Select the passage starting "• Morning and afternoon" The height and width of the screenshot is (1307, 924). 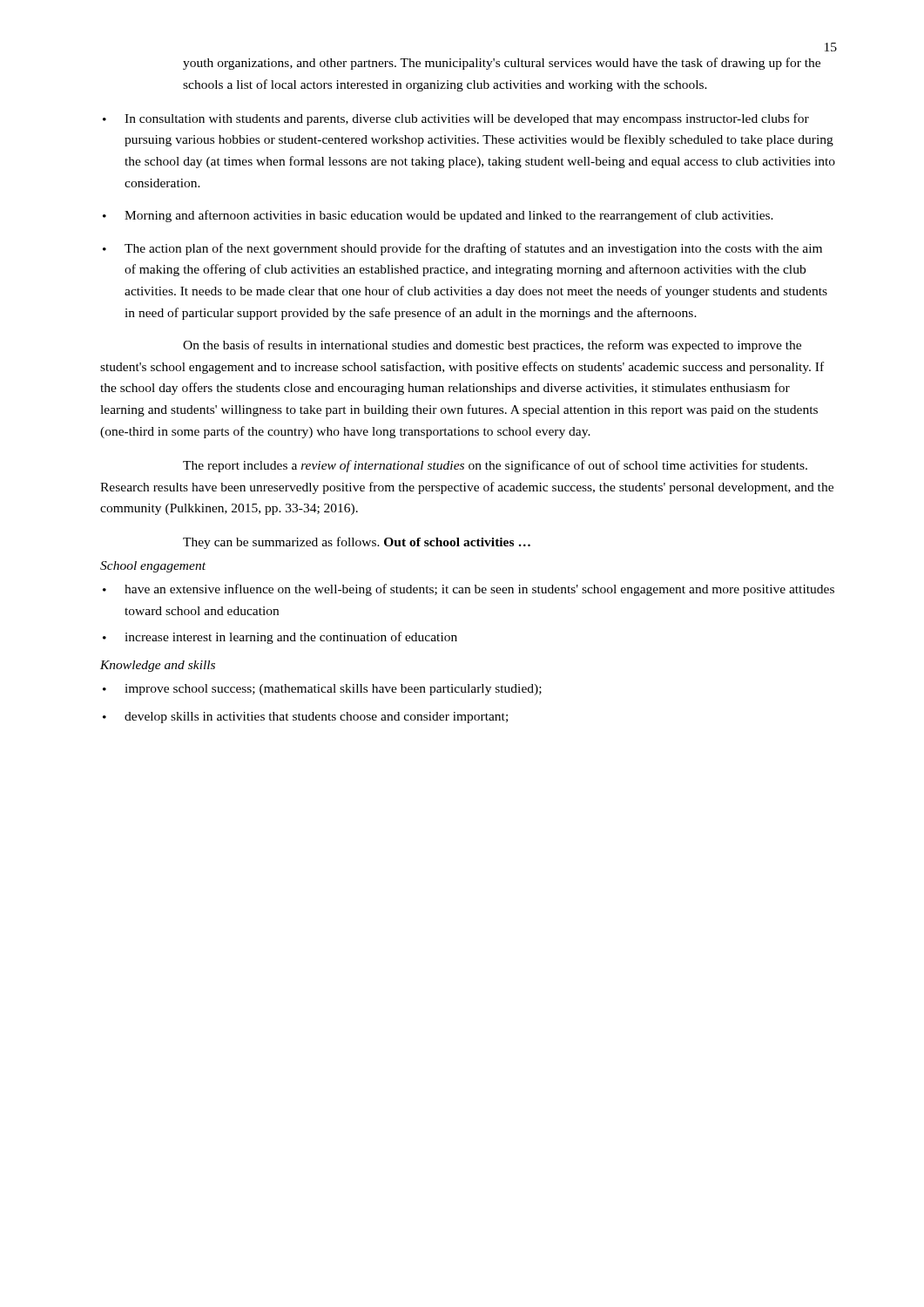click(469, 216)
